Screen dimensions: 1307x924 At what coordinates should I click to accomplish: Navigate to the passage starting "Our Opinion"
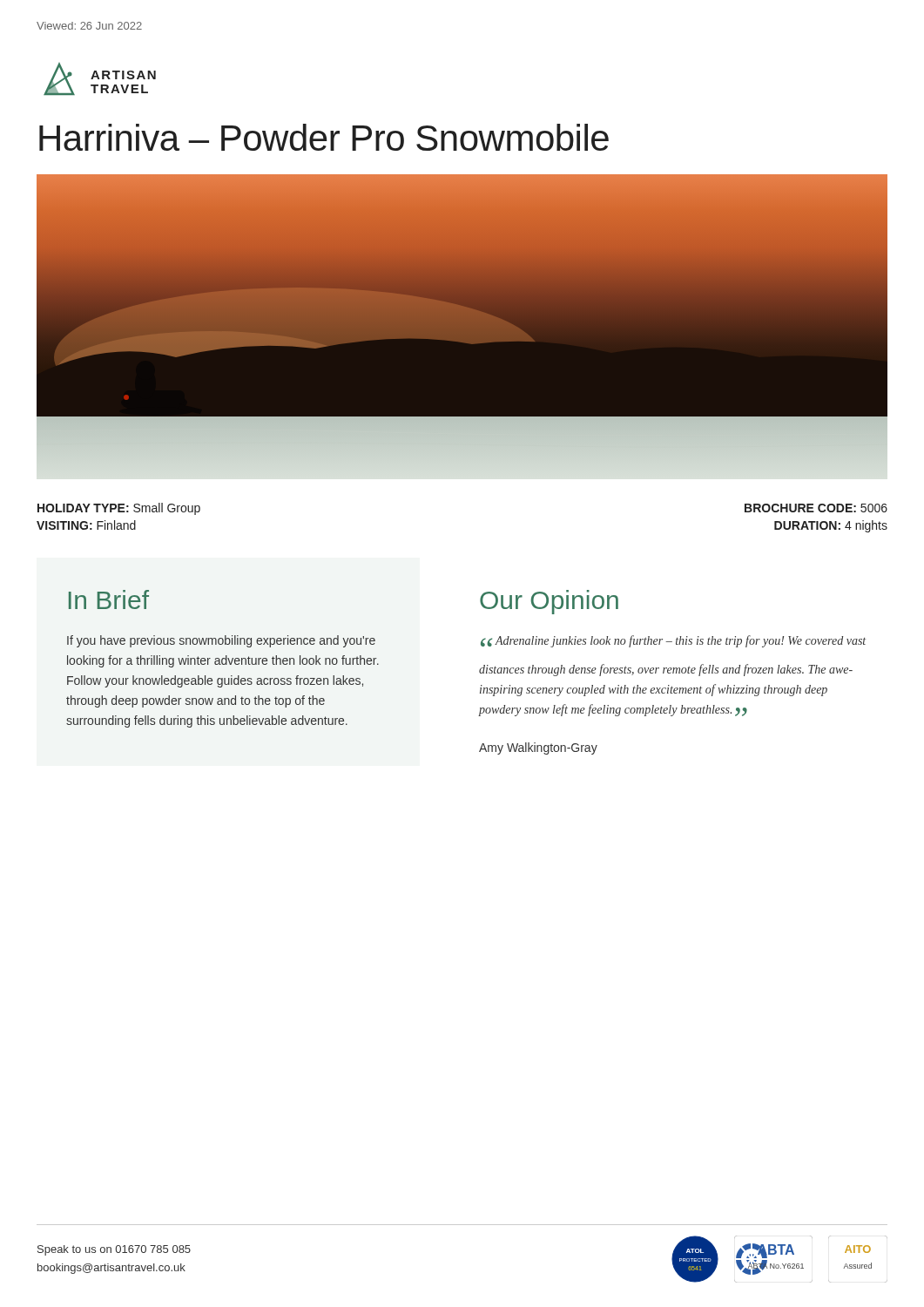pos(549,600)
